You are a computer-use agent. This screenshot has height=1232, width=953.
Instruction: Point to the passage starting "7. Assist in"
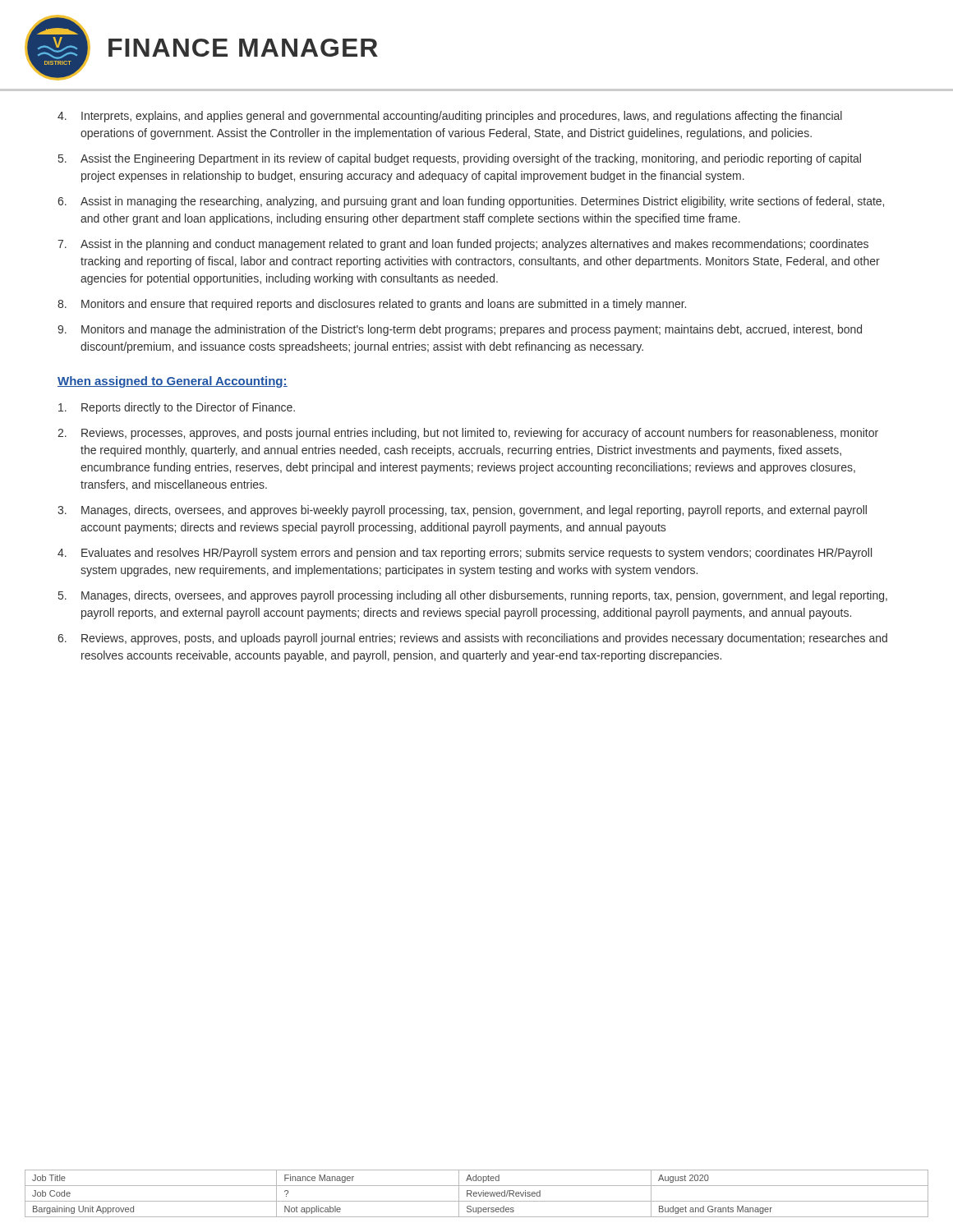(476, 262)
